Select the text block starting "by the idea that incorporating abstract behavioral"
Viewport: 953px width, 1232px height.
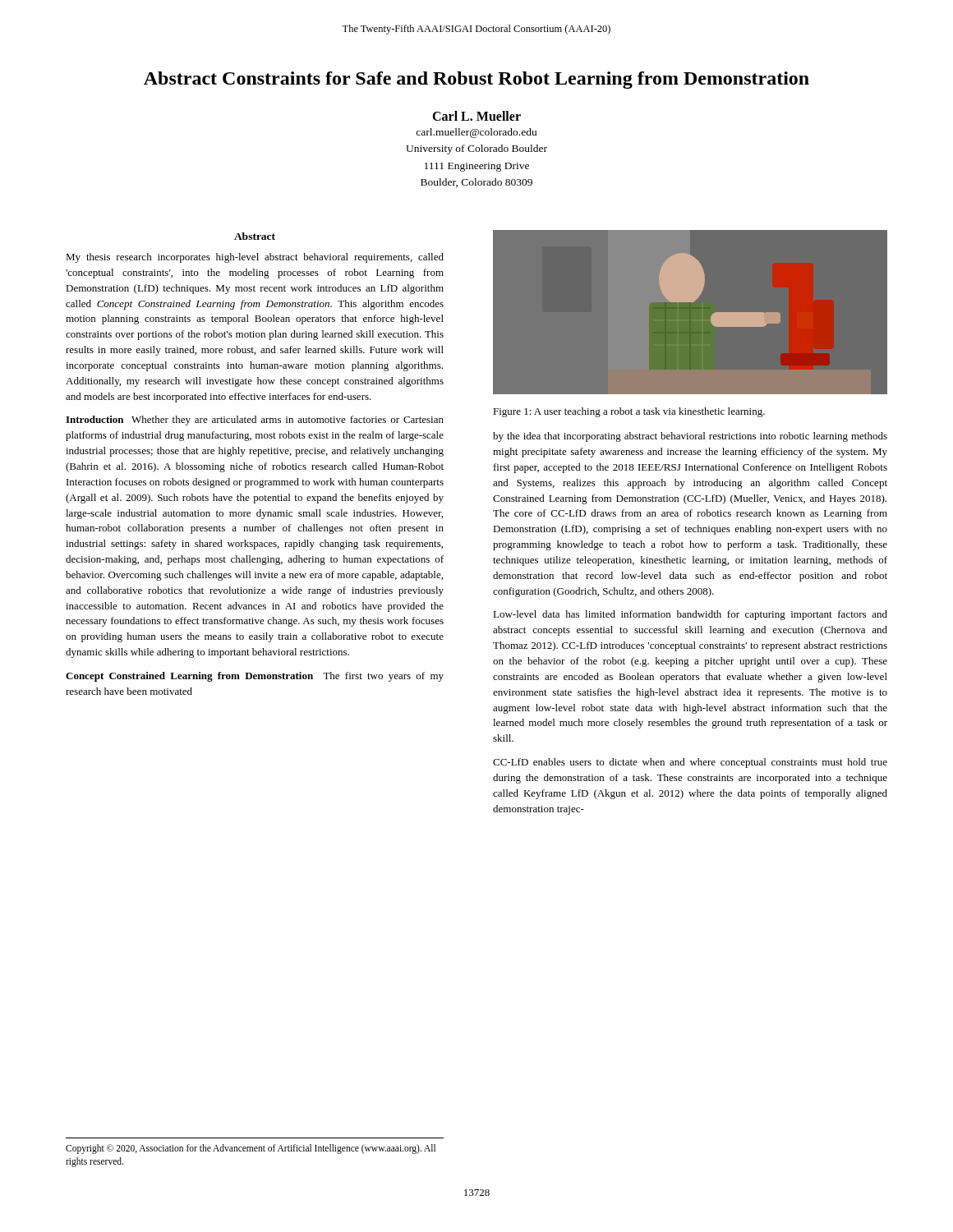(x=690, y=513)
